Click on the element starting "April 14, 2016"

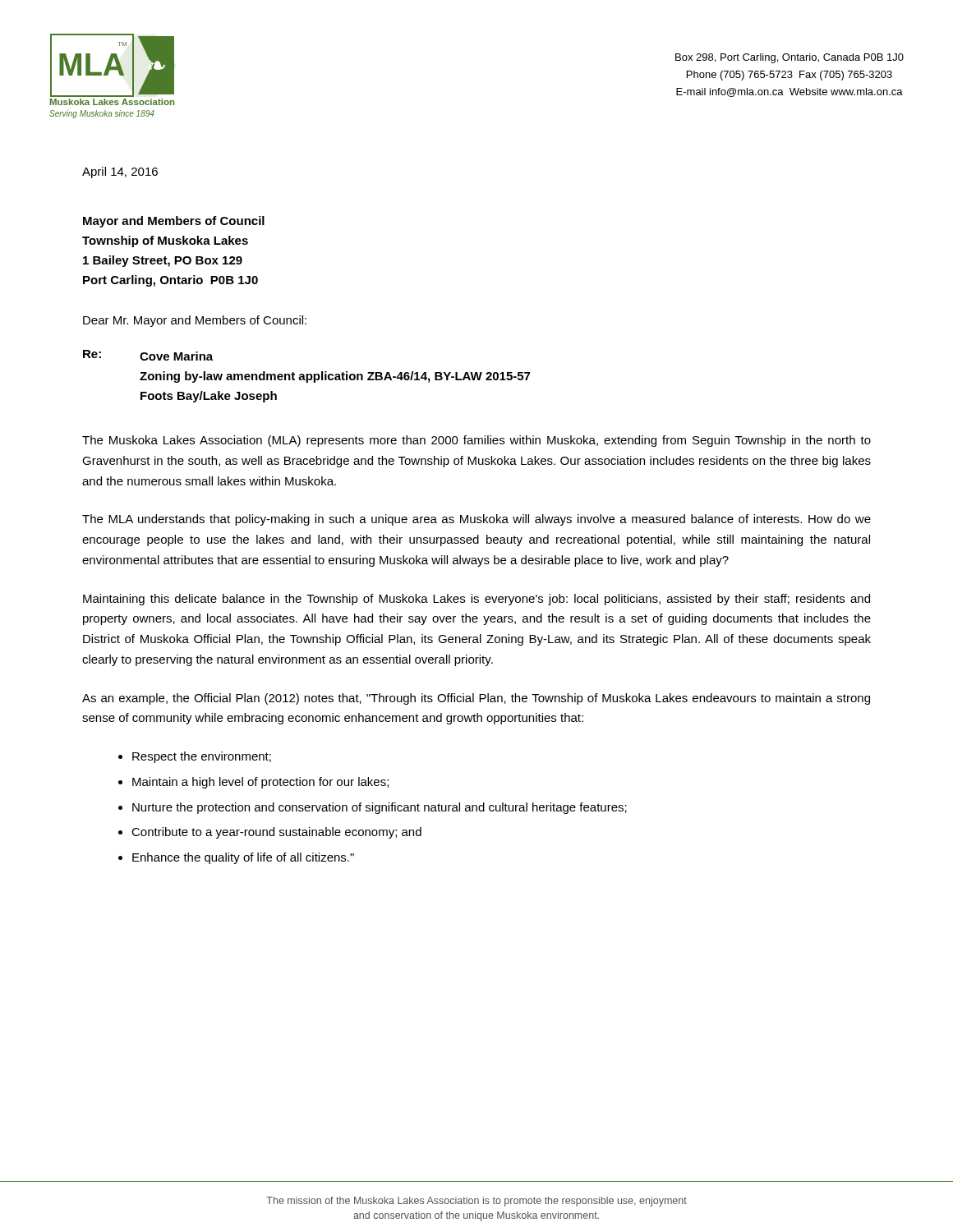coord(120,171)
